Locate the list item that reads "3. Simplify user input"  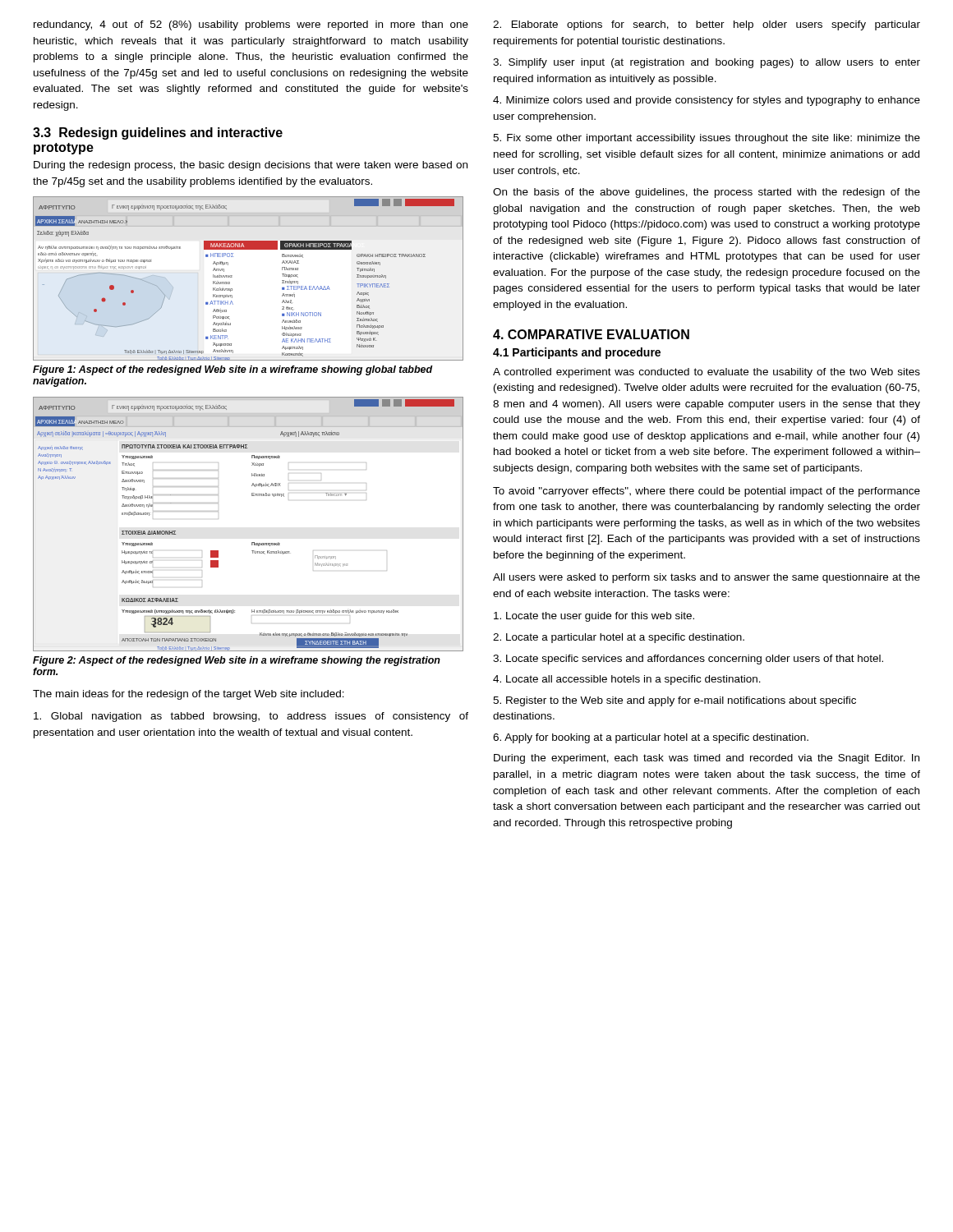(x=707, y=70)
